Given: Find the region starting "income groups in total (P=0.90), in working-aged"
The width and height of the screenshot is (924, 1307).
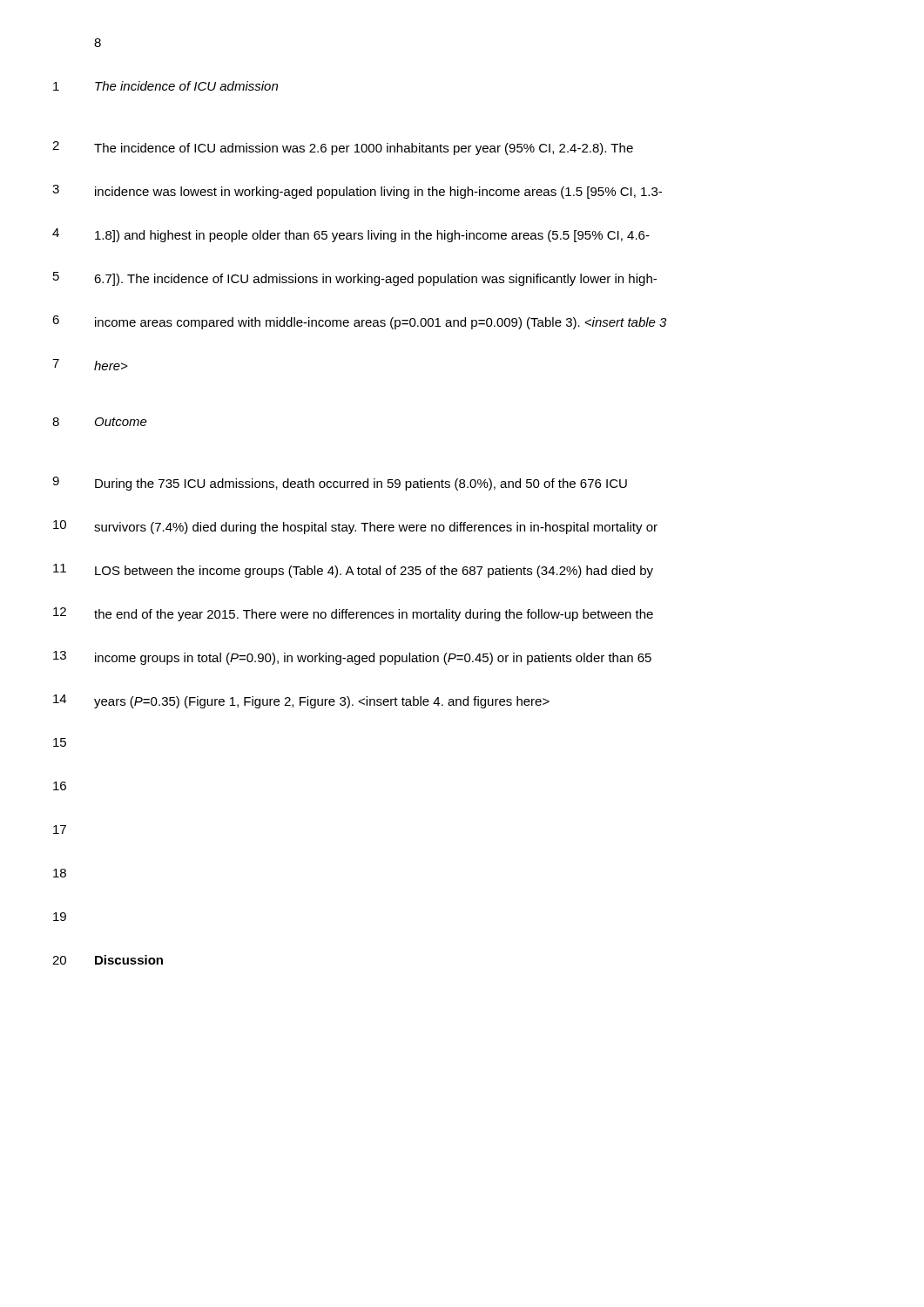Looking at the screenshot, I should pos(373,657).
